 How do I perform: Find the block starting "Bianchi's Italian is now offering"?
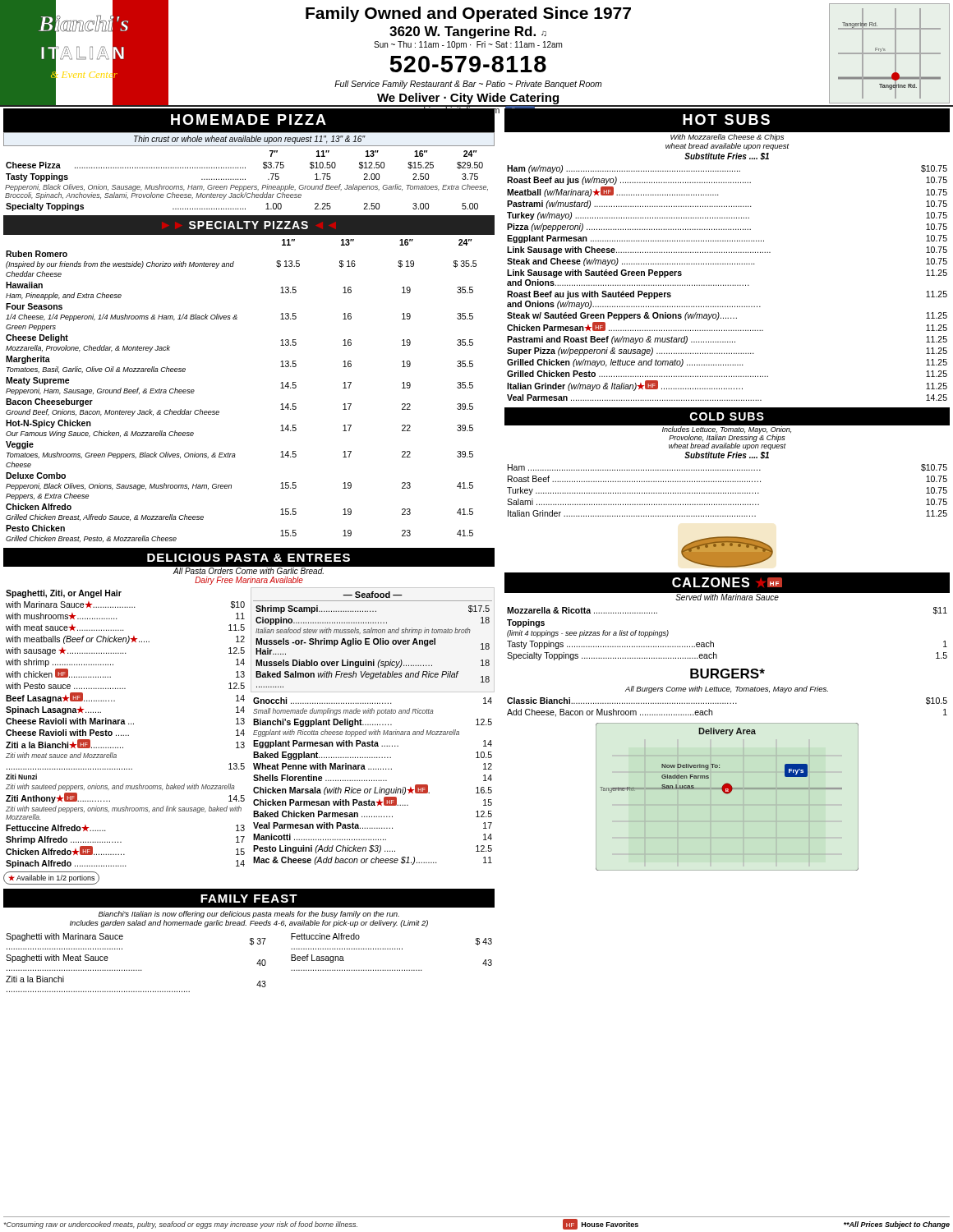click(249, 918)
